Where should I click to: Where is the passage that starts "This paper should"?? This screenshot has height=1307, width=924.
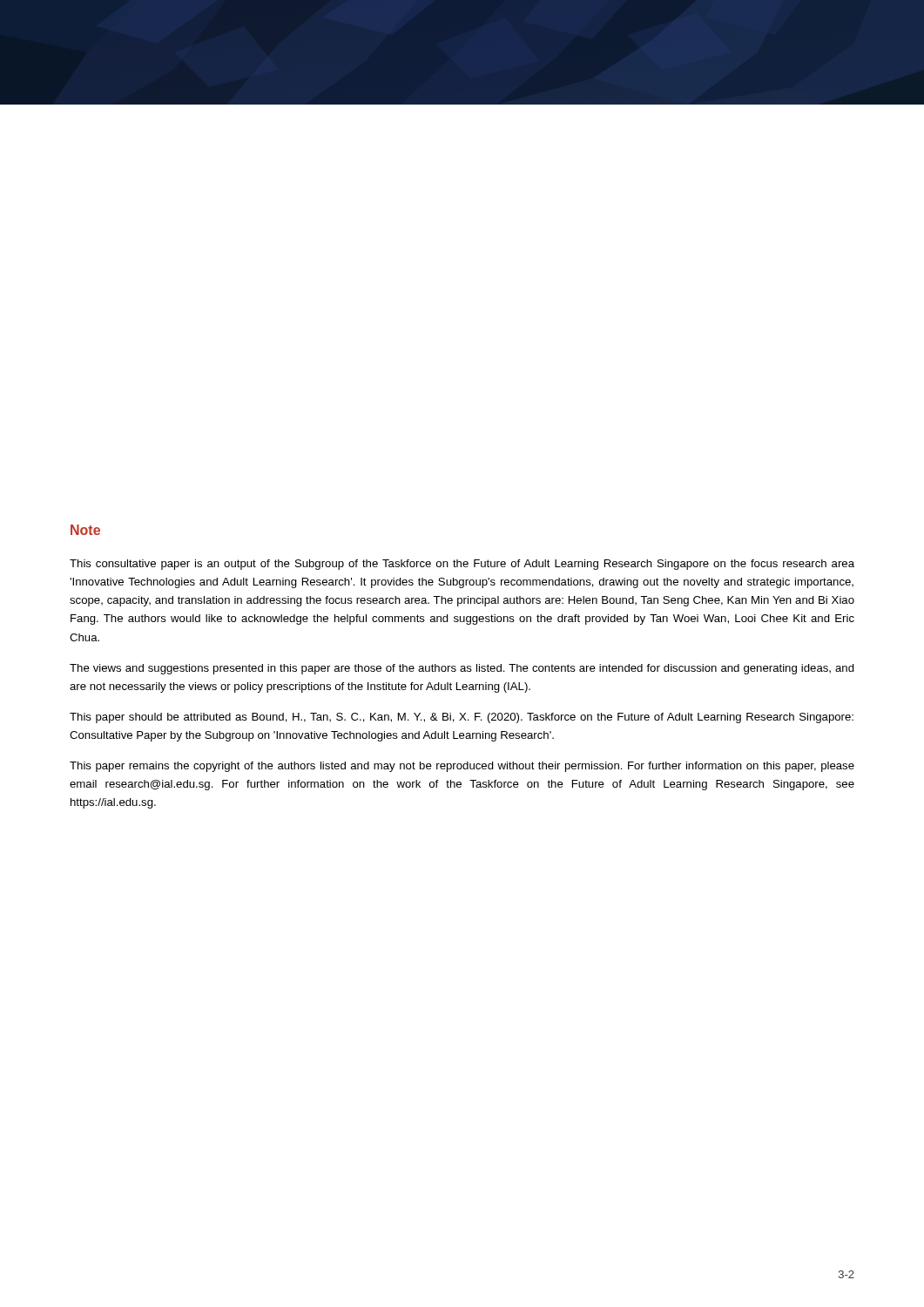[x=462, y=726]
